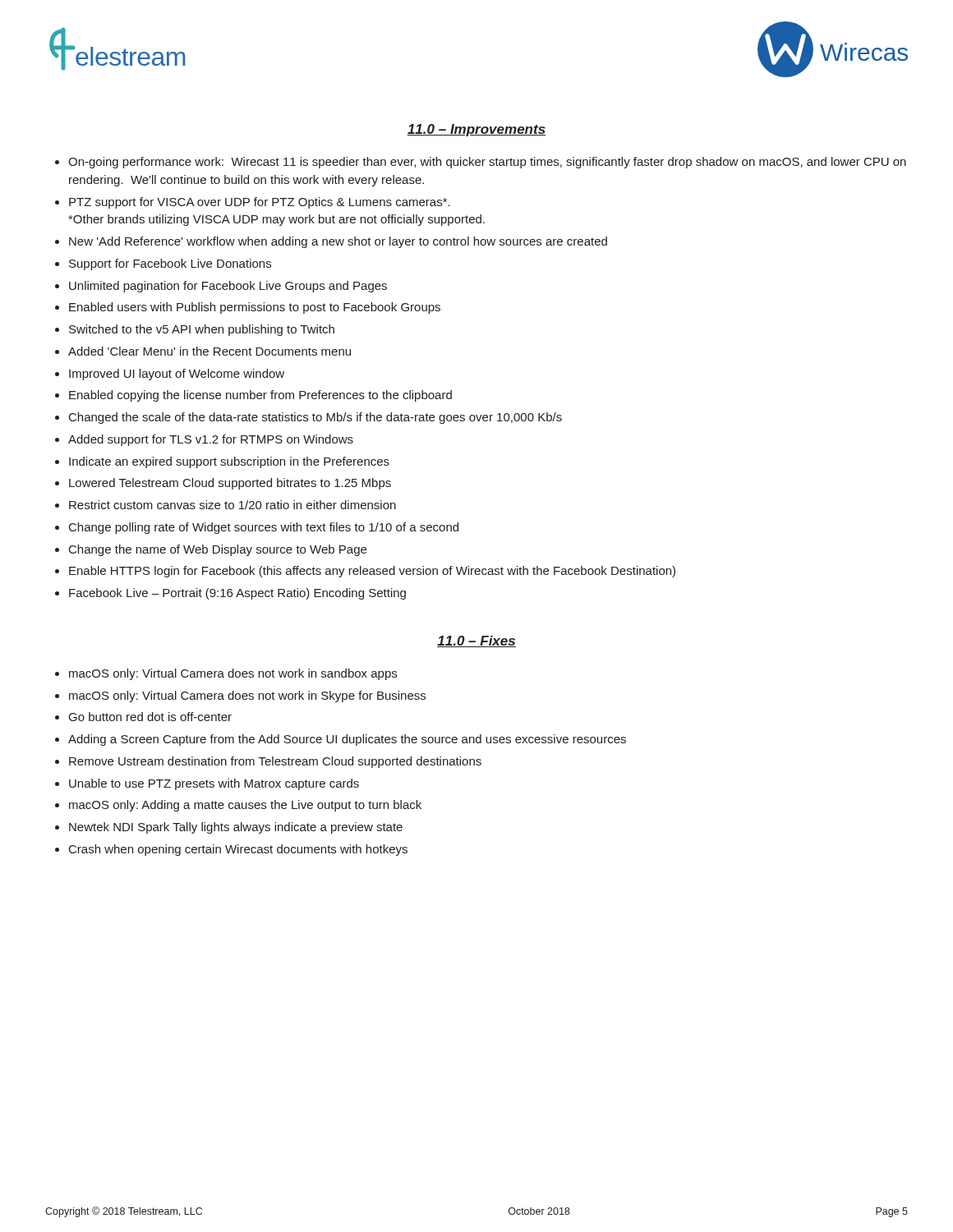Click on the list item with the text "On-going performance work: Wirecast 11 is speedier"
953x1232 pixels.
coord(487,170)
